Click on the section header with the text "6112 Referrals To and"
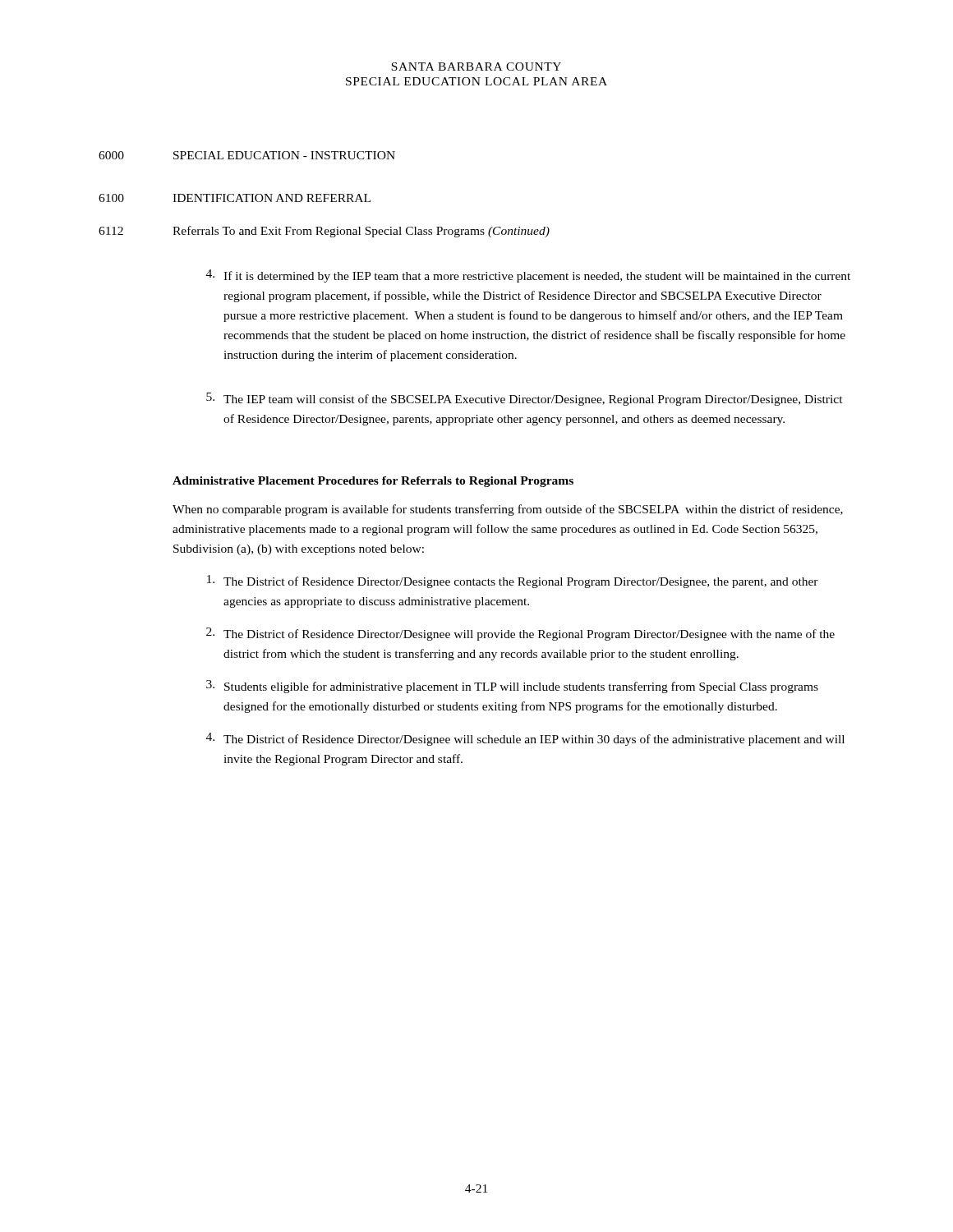The height and width of the screenshot is (1232, 953). pos(476,231)
